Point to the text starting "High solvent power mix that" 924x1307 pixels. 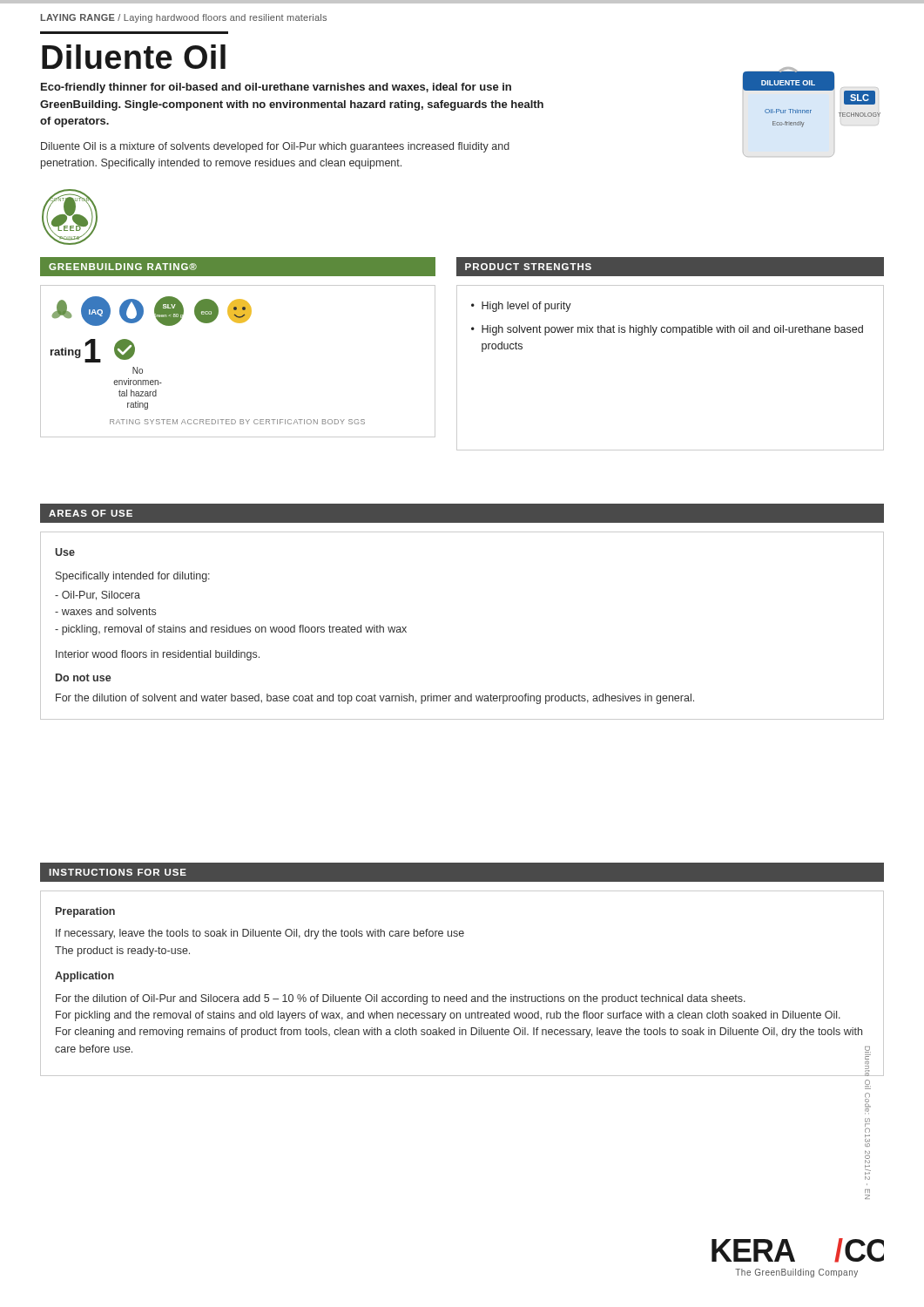pos(672,337)
